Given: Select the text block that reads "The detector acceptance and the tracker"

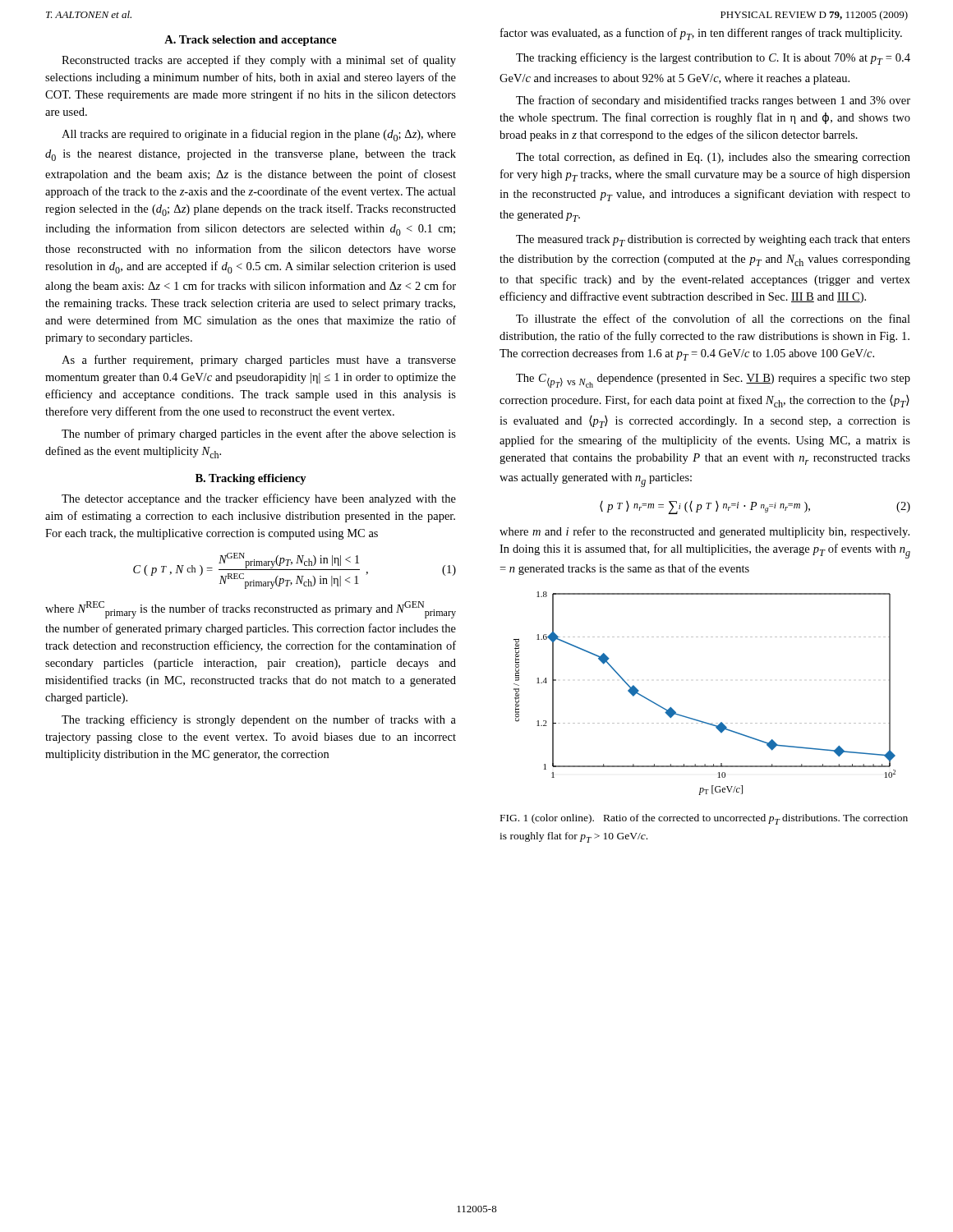Looking at the screenshot, I should (x=251, y=516).
